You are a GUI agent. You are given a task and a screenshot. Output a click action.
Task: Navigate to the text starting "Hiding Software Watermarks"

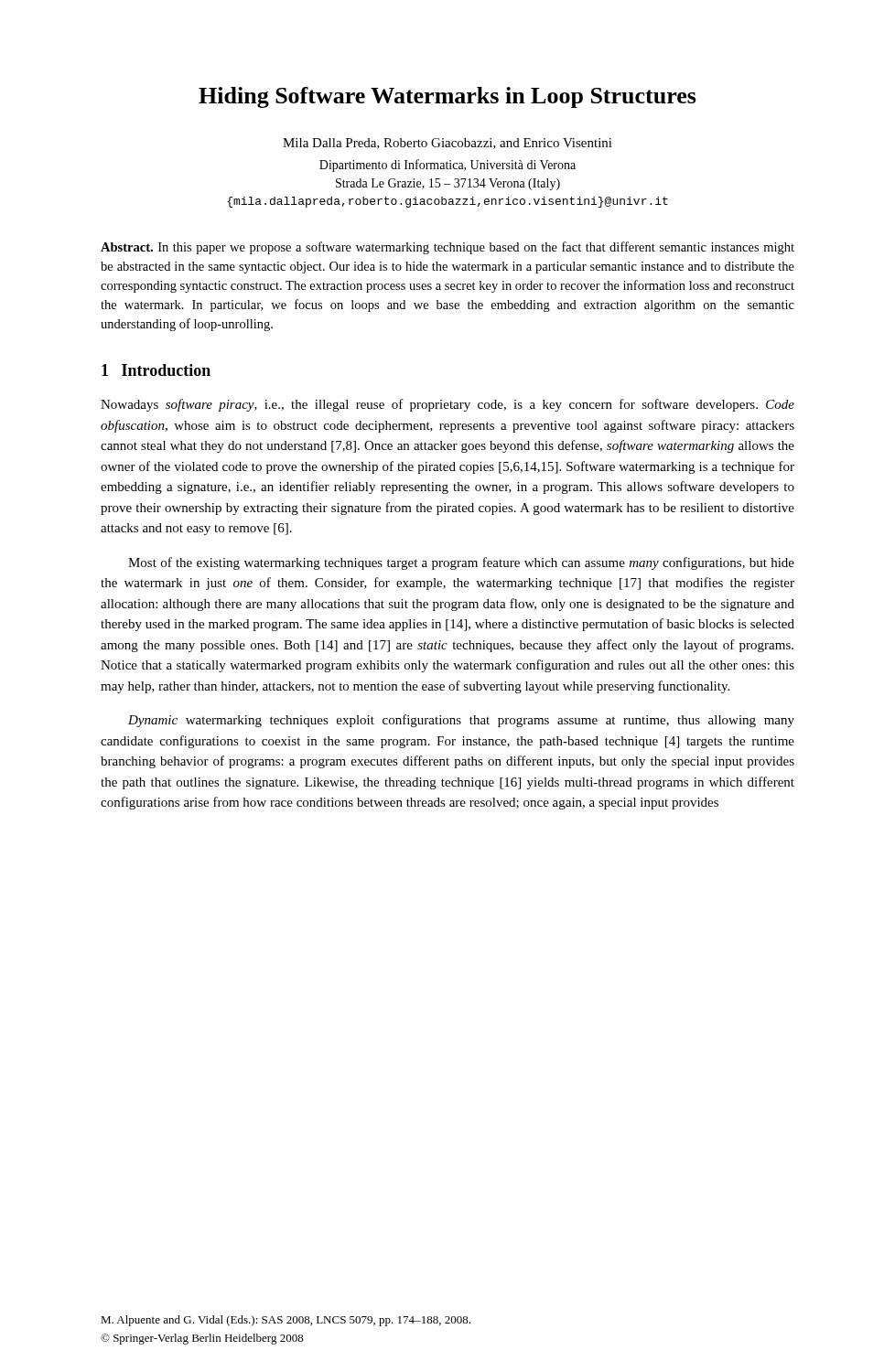click(x=448, y=96)
